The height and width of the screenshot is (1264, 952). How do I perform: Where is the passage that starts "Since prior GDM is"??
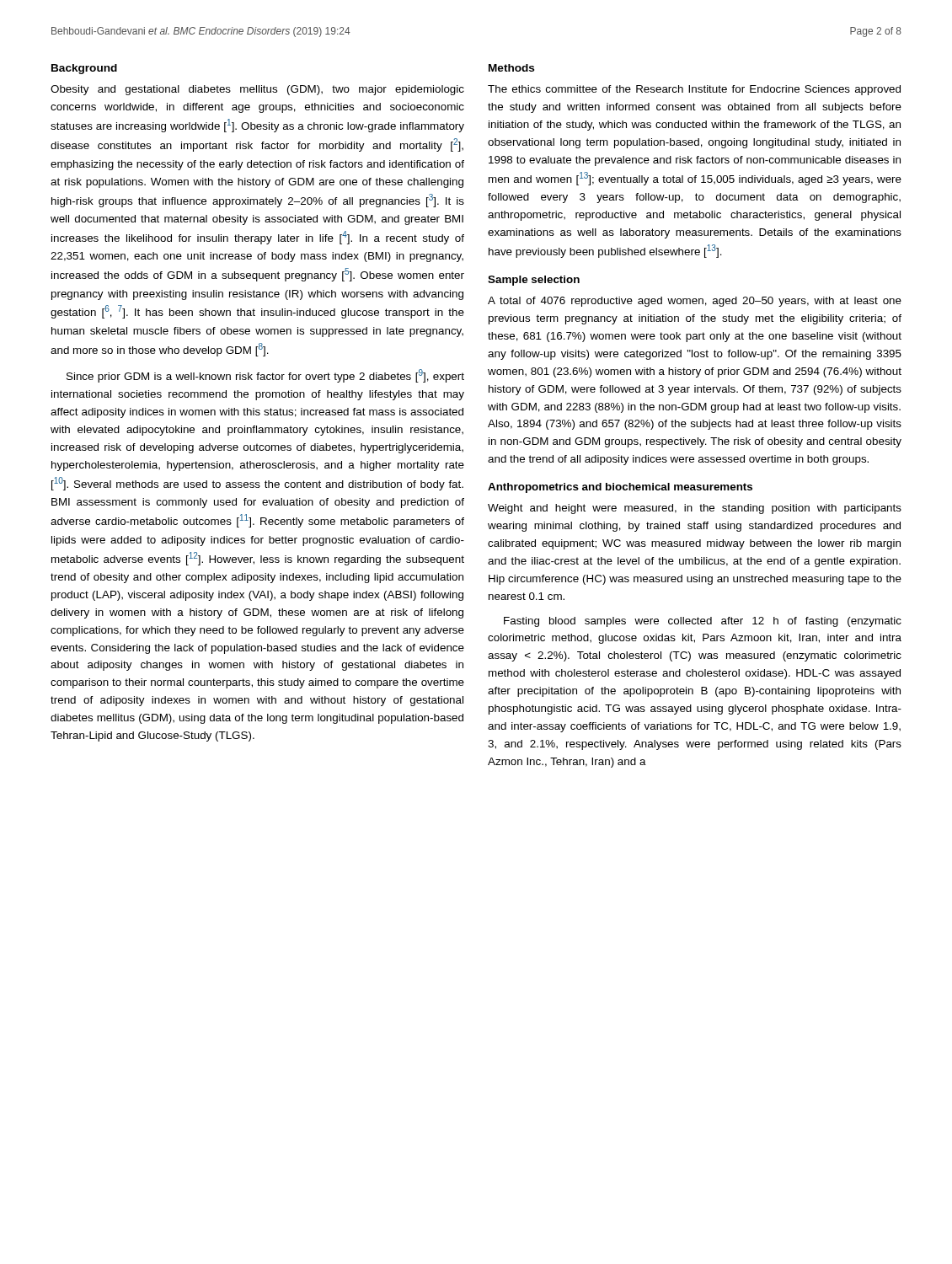tap(257, 556)
